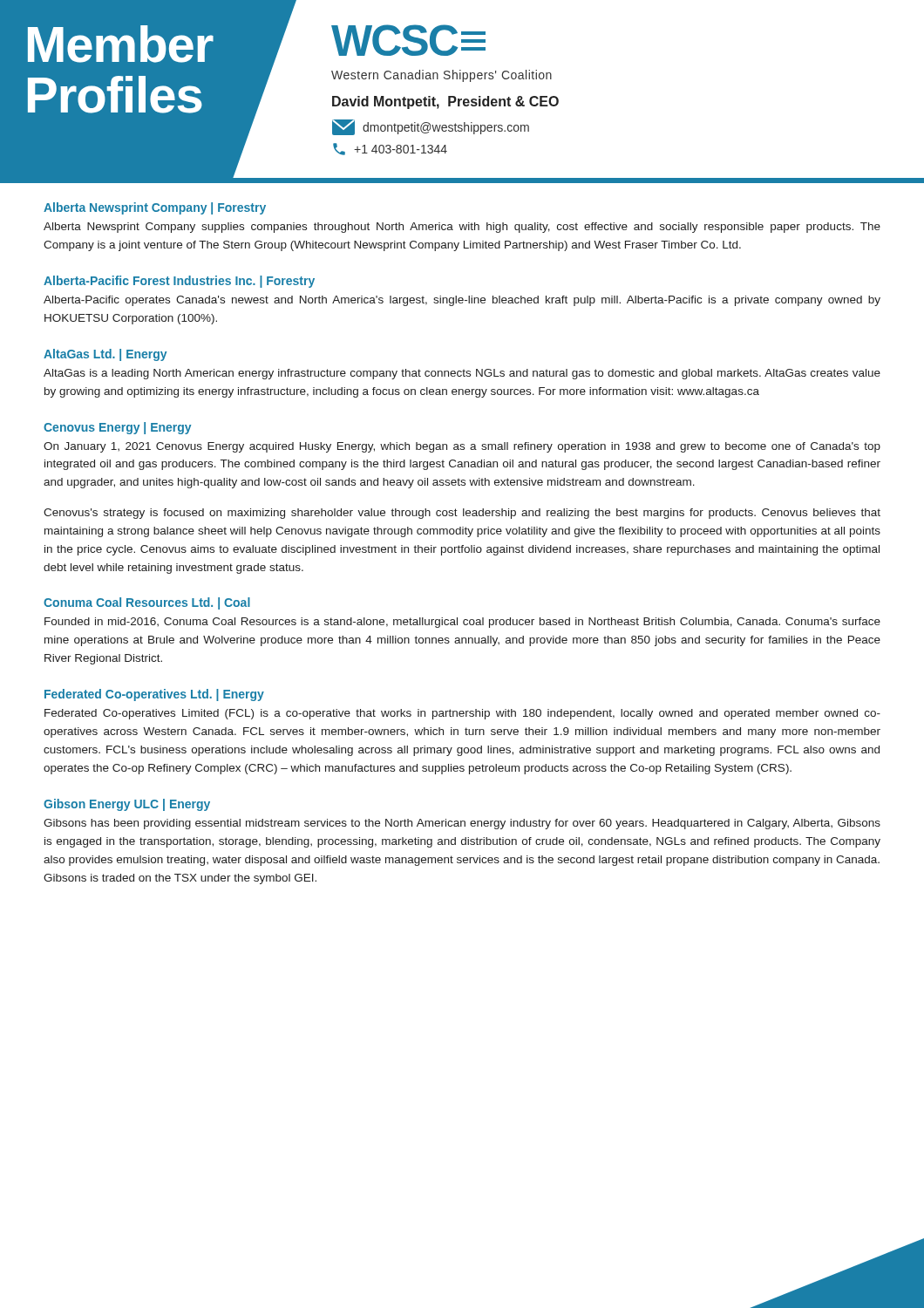Click the passage that begins "AltaGas is a leading North American energy infrastructure"
The width and height of the screenshot is (924, 1308).
tap(462, 383)
